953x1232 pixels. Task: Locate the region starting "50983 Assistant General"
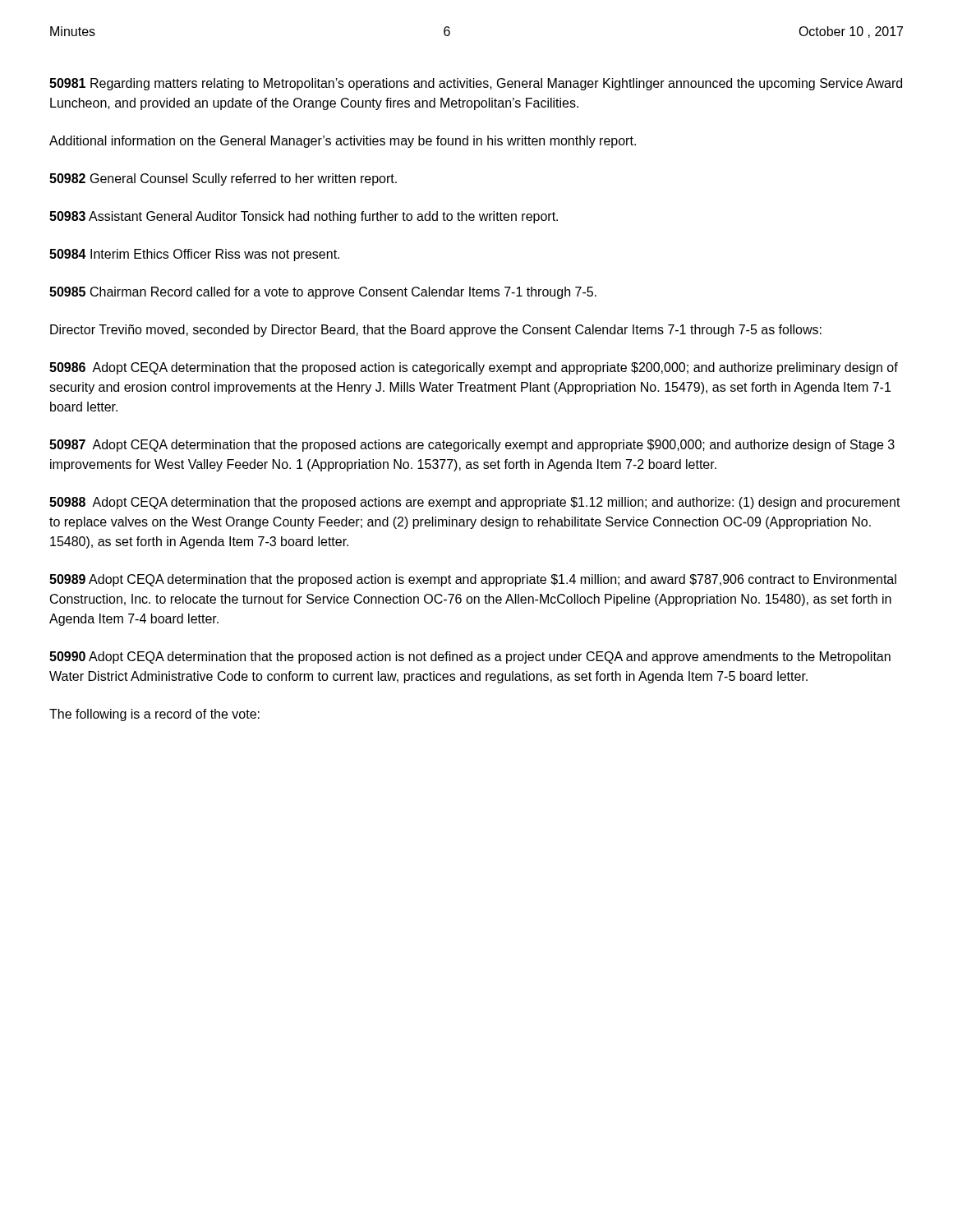click(x=476, y=217)
